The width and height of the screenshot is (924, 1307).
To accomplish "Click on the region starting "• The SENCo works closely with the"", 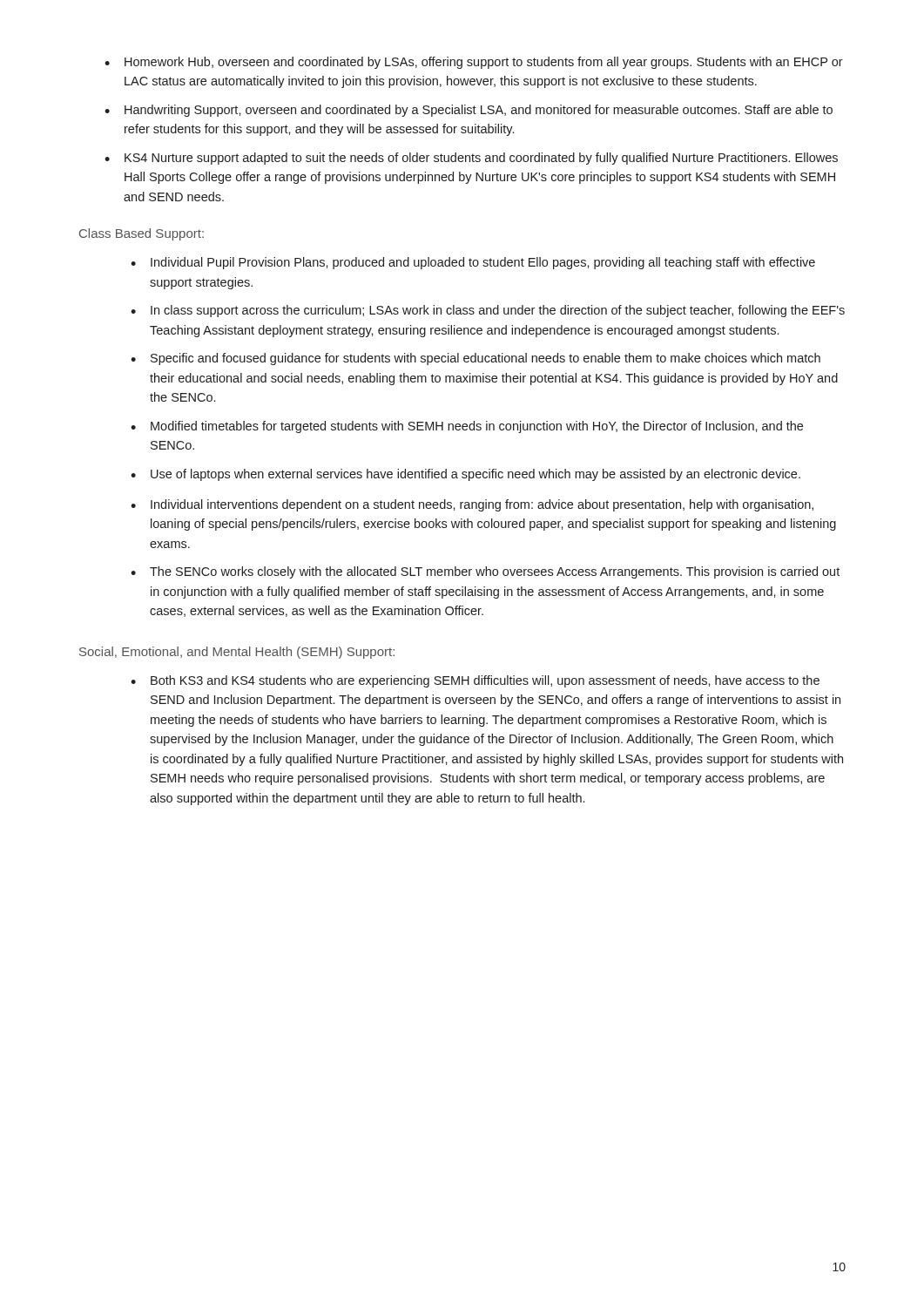I will click(x=488, y=592).
